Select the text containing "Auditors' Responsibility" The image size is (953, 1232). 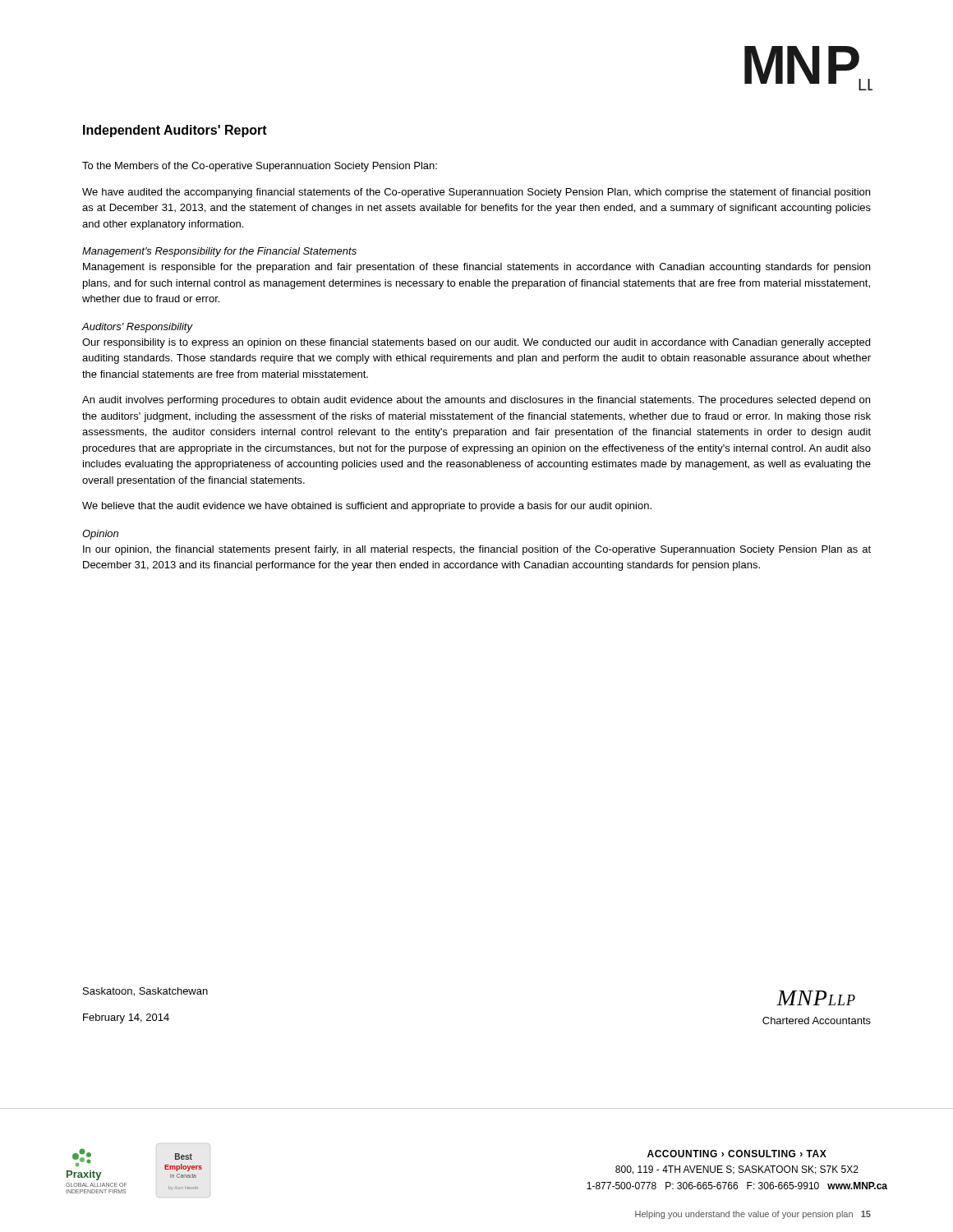[x=137, y=326]
